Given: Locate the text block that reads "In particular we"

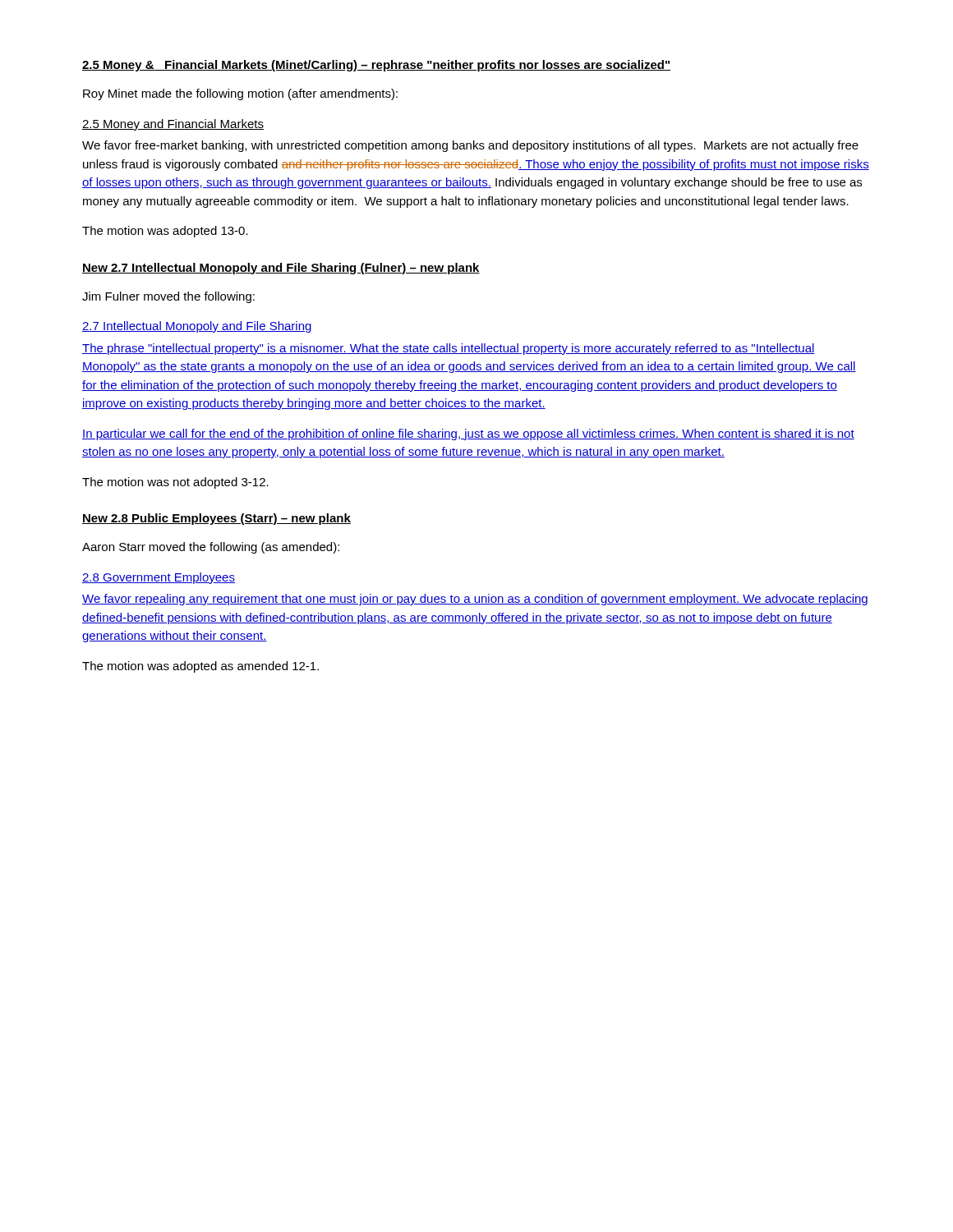Looking at the screenshot, I should pos(468,442).
